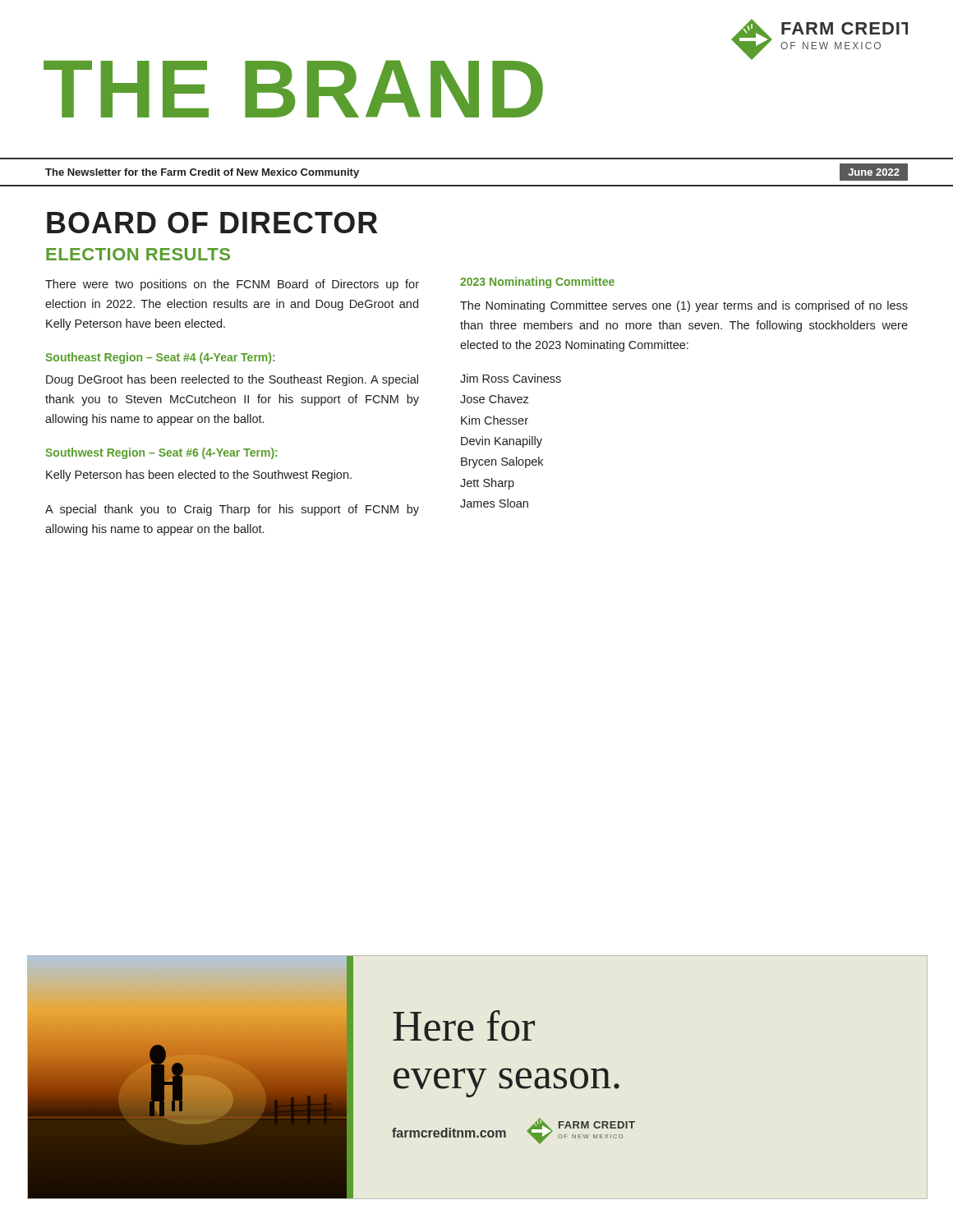The width and height of the screenshot is (953, 1232).
Task: Find the list item that reads "Brycen Salopek"
Action: (502, 462)
